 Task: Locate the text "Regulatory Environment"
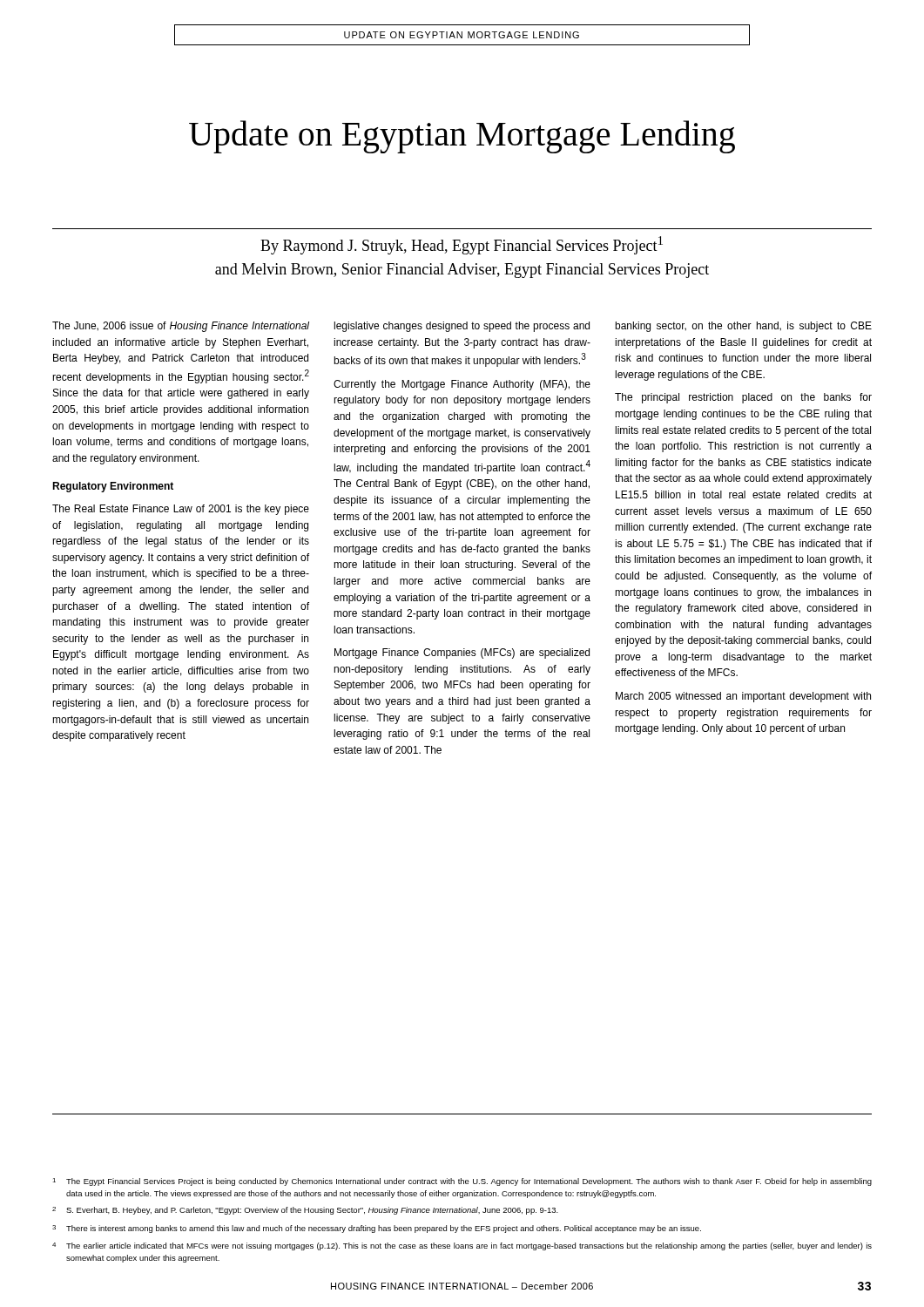click(113, 487)
